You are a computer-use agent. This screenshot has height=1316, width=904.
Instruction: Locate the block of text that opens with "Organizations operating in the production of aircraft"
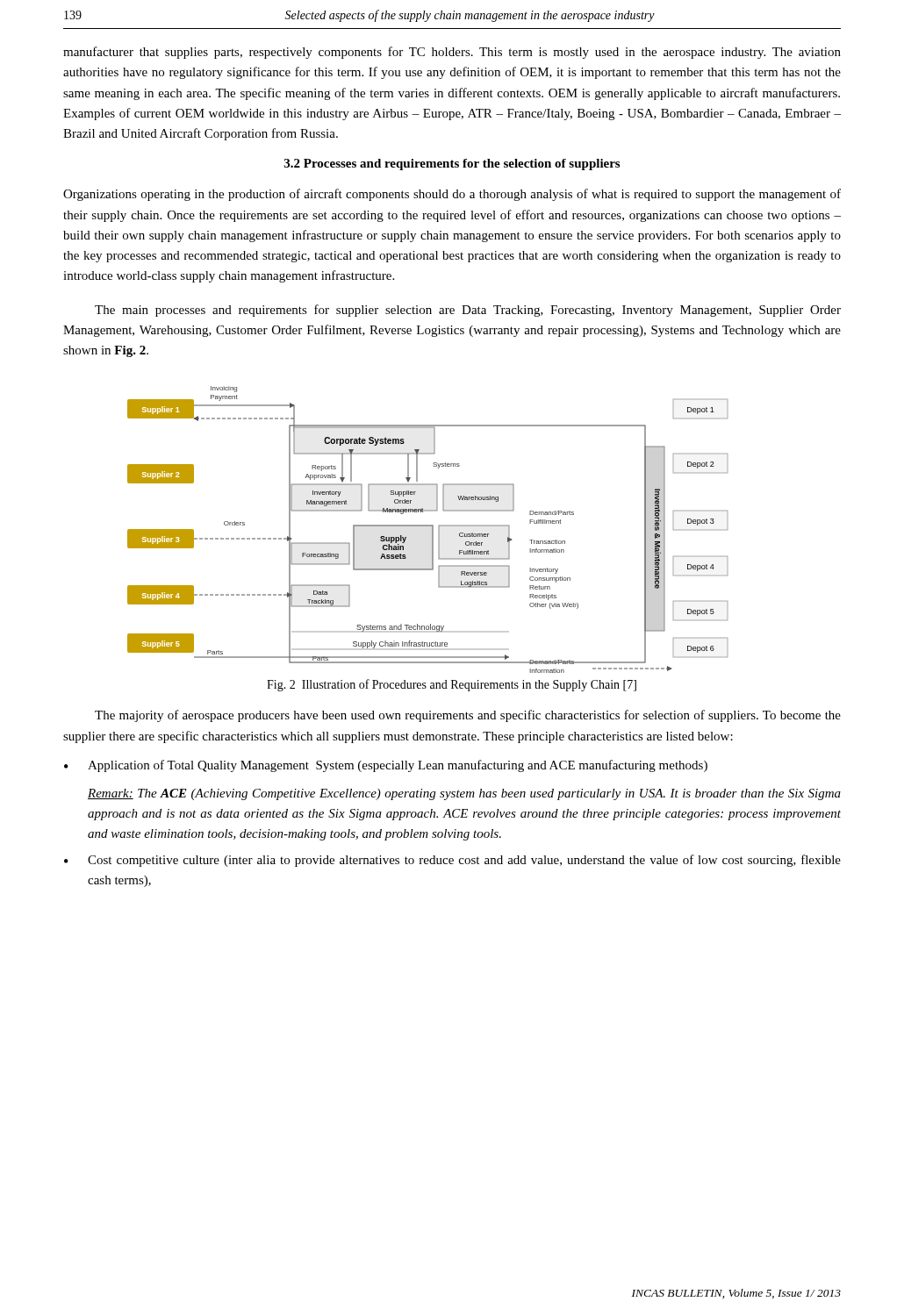pos(452,235)
